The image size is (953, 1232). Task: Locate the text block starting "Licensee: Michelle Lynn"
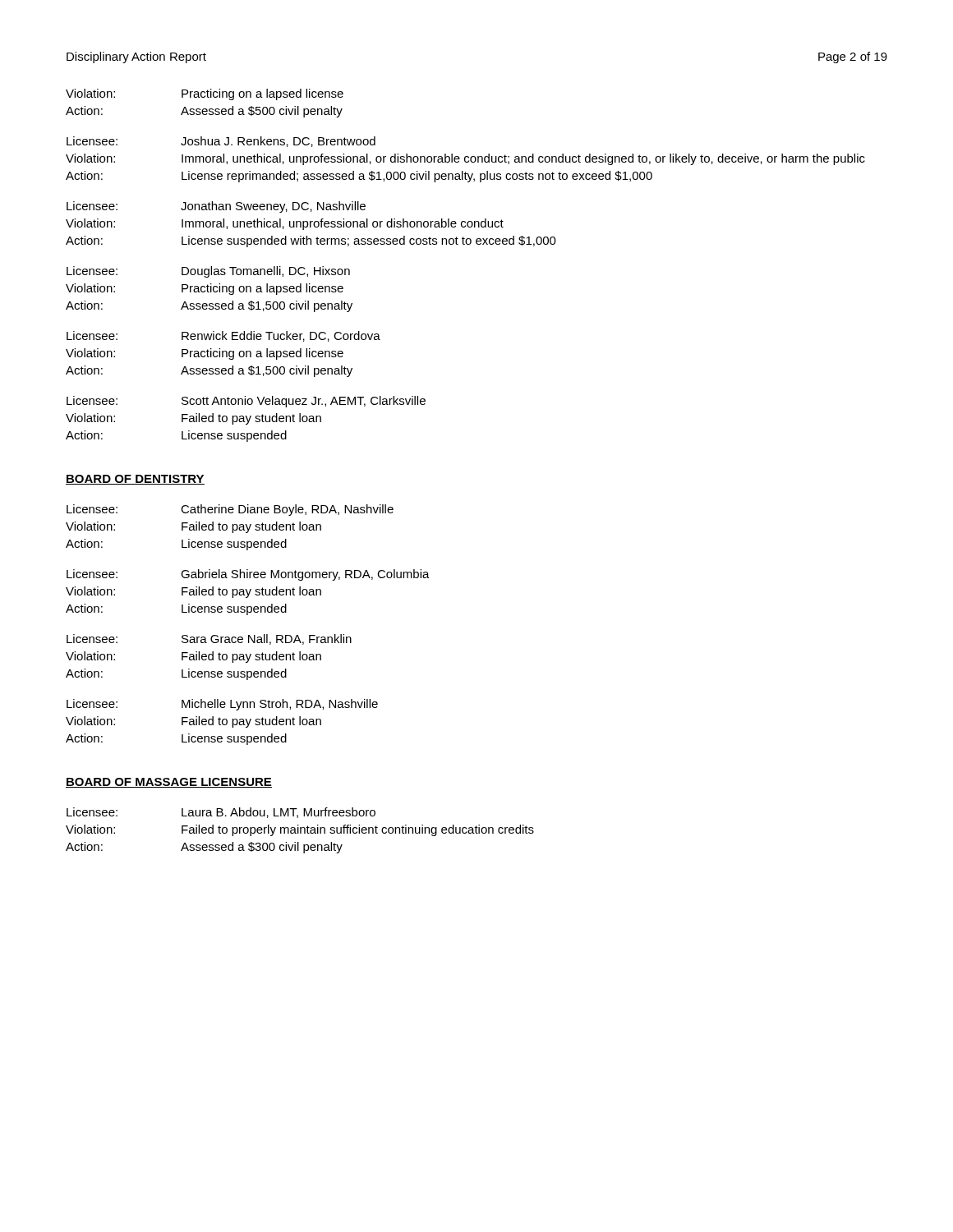pyautogui.click(x=222, y=705)
